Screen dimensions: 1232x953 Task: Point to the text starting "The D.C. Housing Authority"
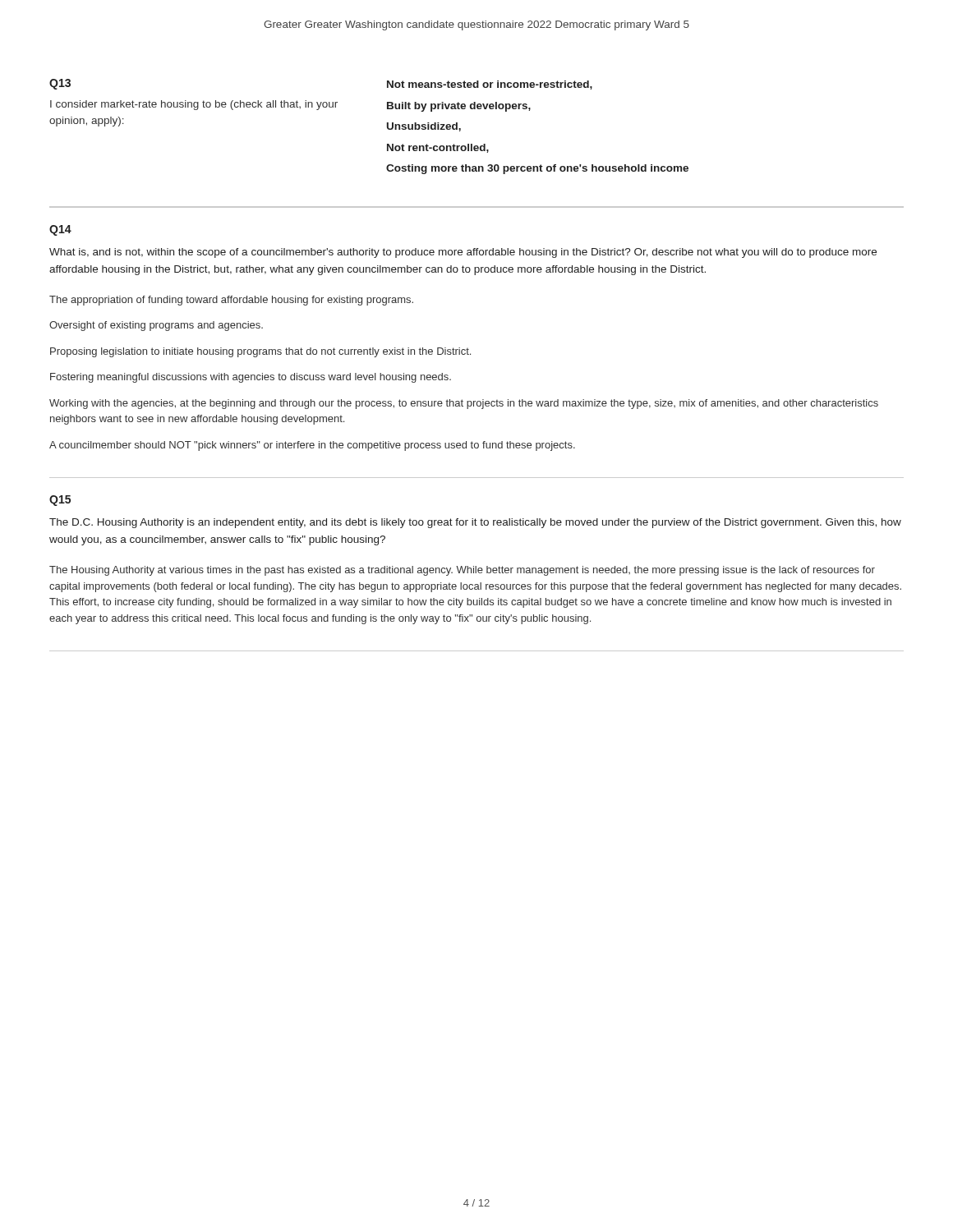click(475, 531)
